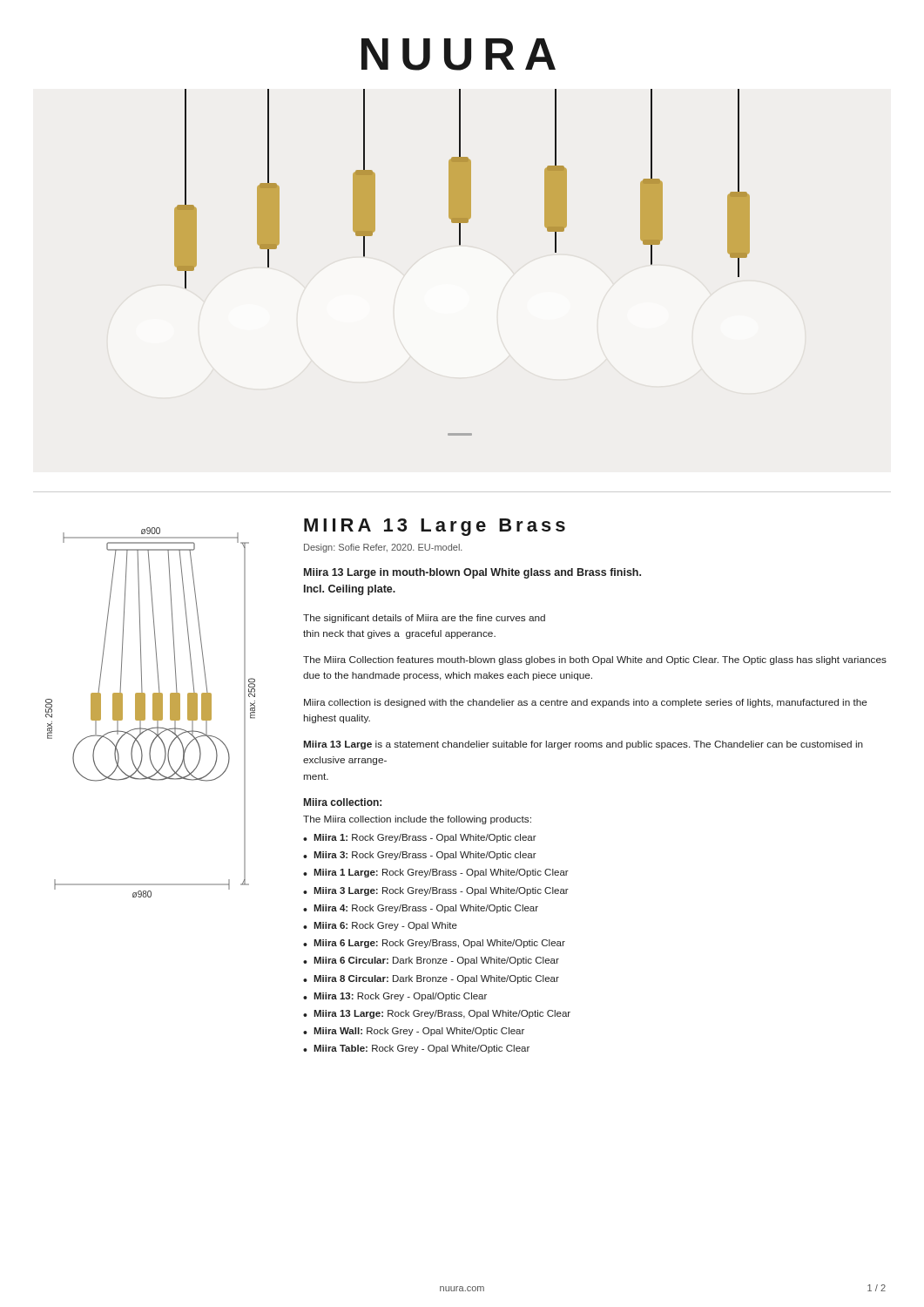This screenshot has width=924, height=1307.
Task: Select the list item that says "• Miira Wall: Rock Grey -"
Action: tap(414, 1032)
